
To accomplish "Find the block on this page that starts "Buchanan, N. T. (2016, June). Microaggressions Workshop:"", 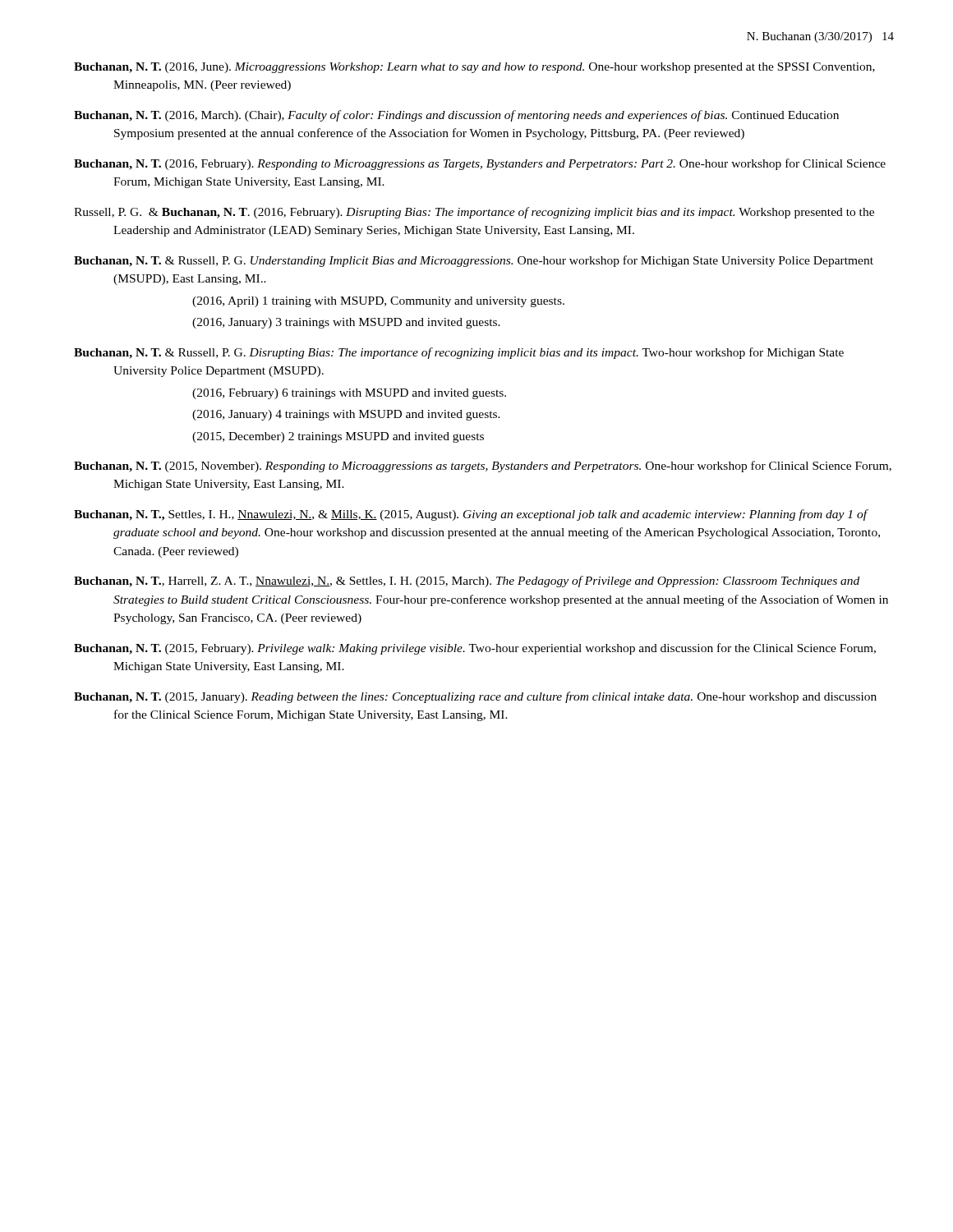I will 475,75.
